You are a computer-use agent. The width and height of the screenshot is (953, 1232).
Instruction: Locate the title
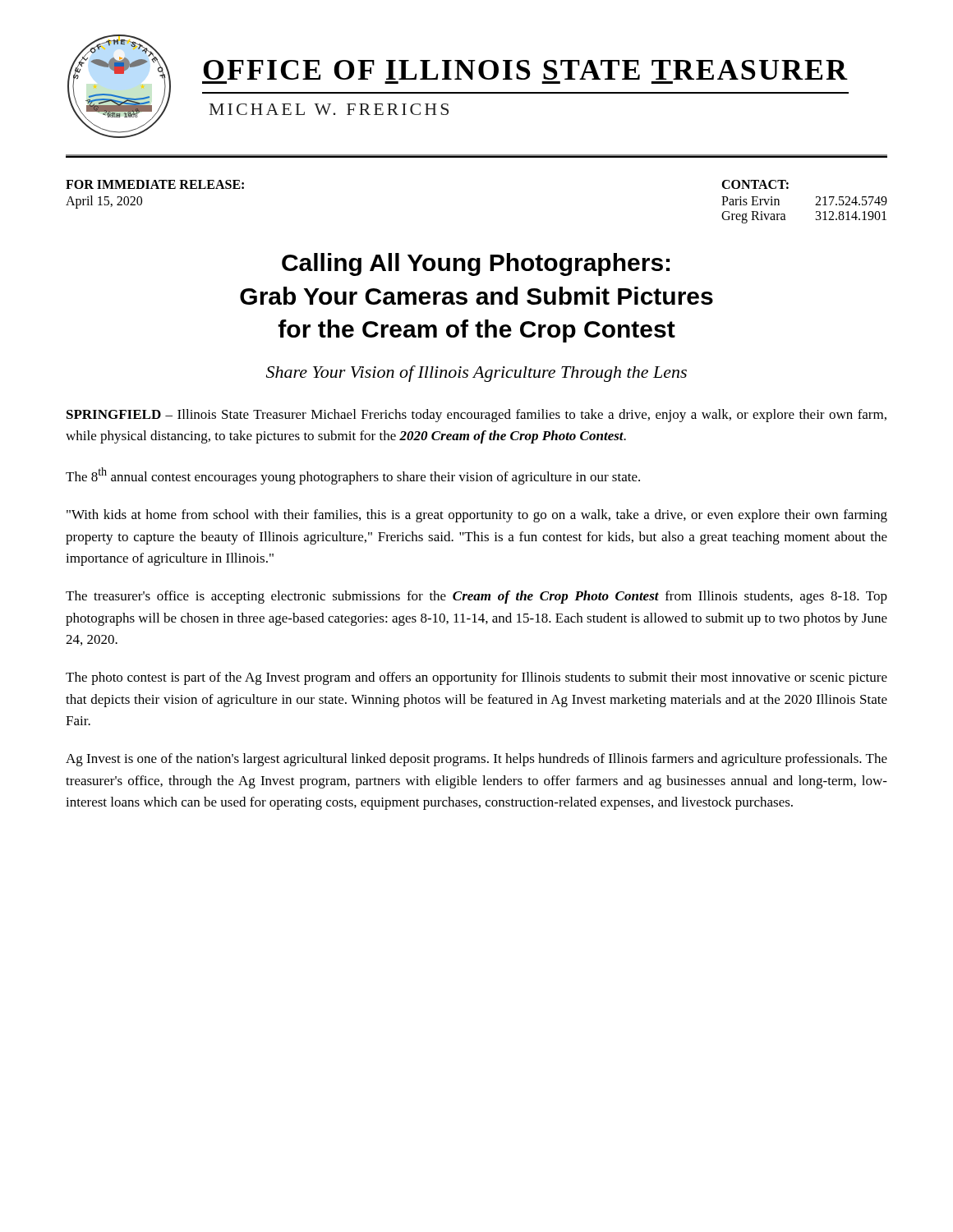tap(476, 296)
